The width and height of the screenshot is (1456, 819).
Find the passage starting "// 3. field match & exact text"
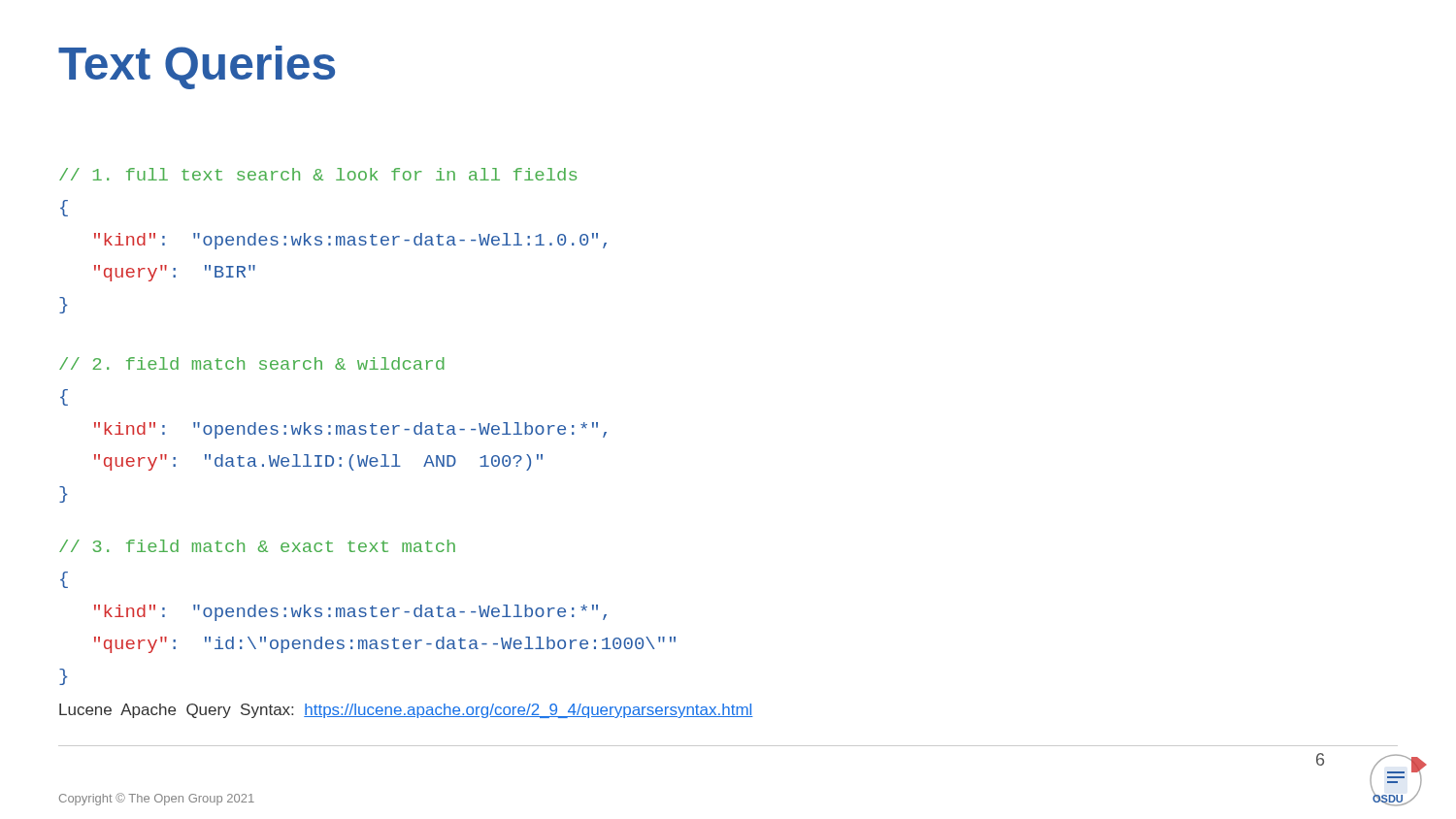point(368,612)
